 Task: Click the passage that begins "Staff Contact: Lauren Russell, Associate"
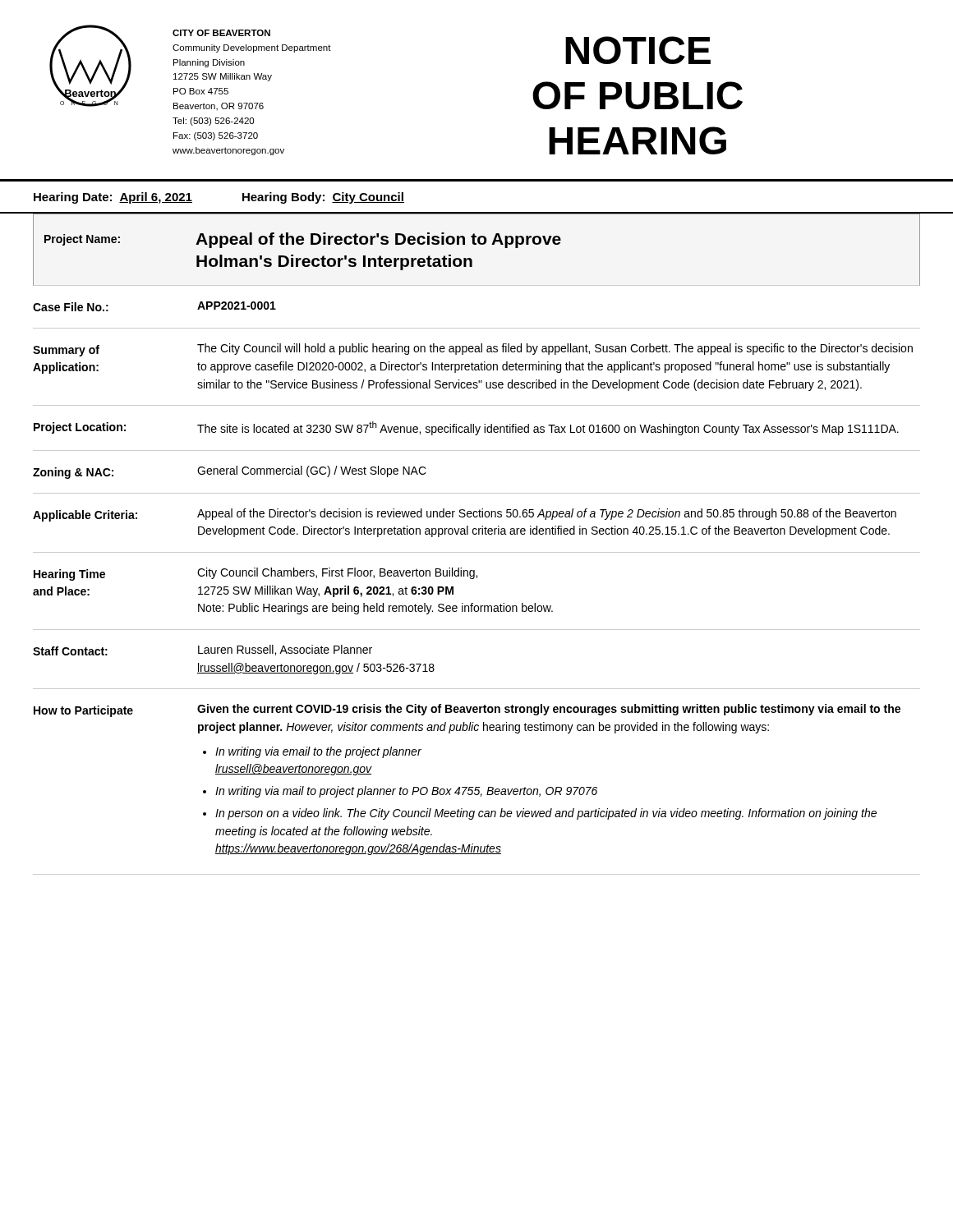(203, 650)
